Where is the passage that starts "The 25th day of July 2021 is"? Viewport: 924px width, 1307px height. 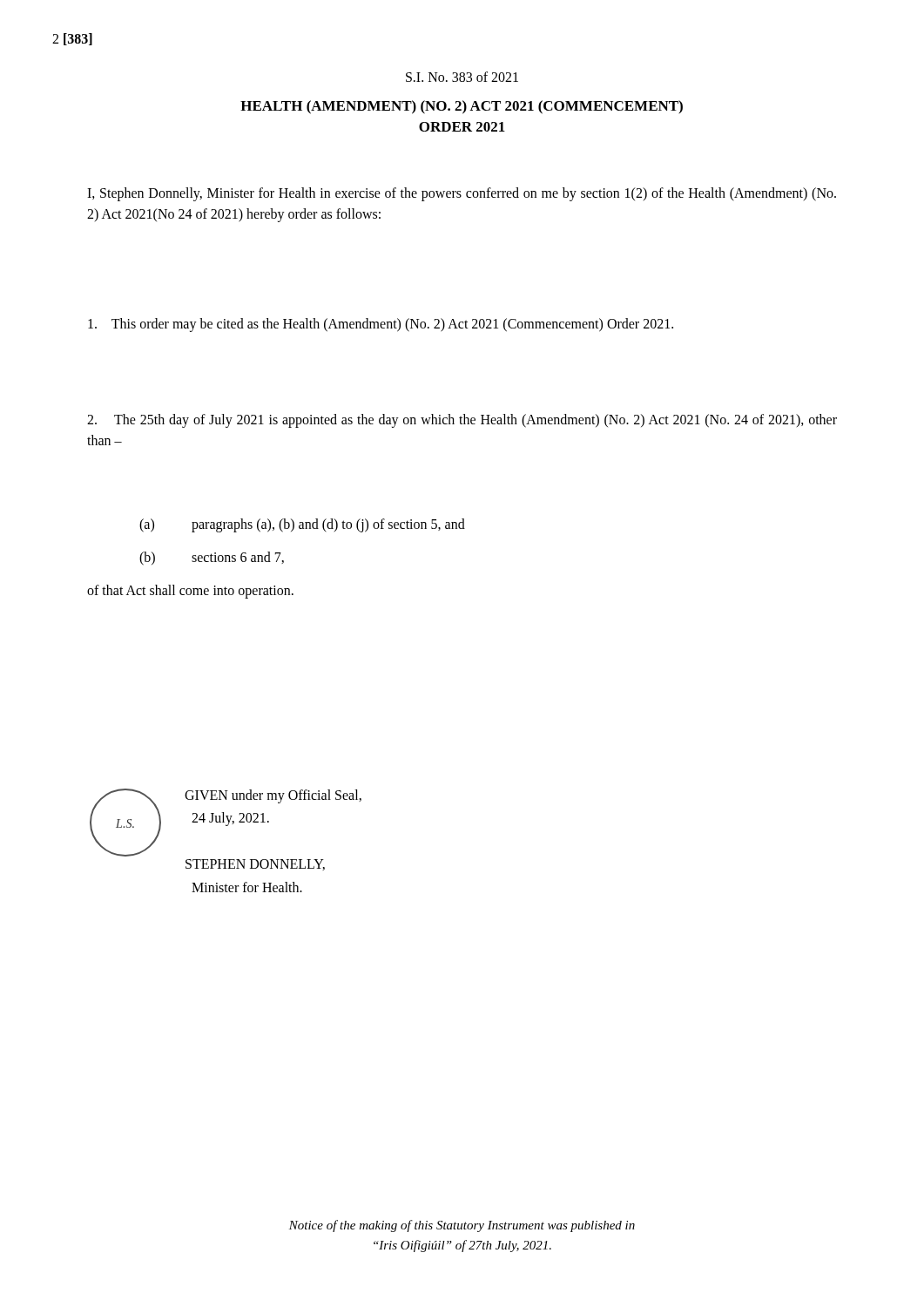coord(462,430)
